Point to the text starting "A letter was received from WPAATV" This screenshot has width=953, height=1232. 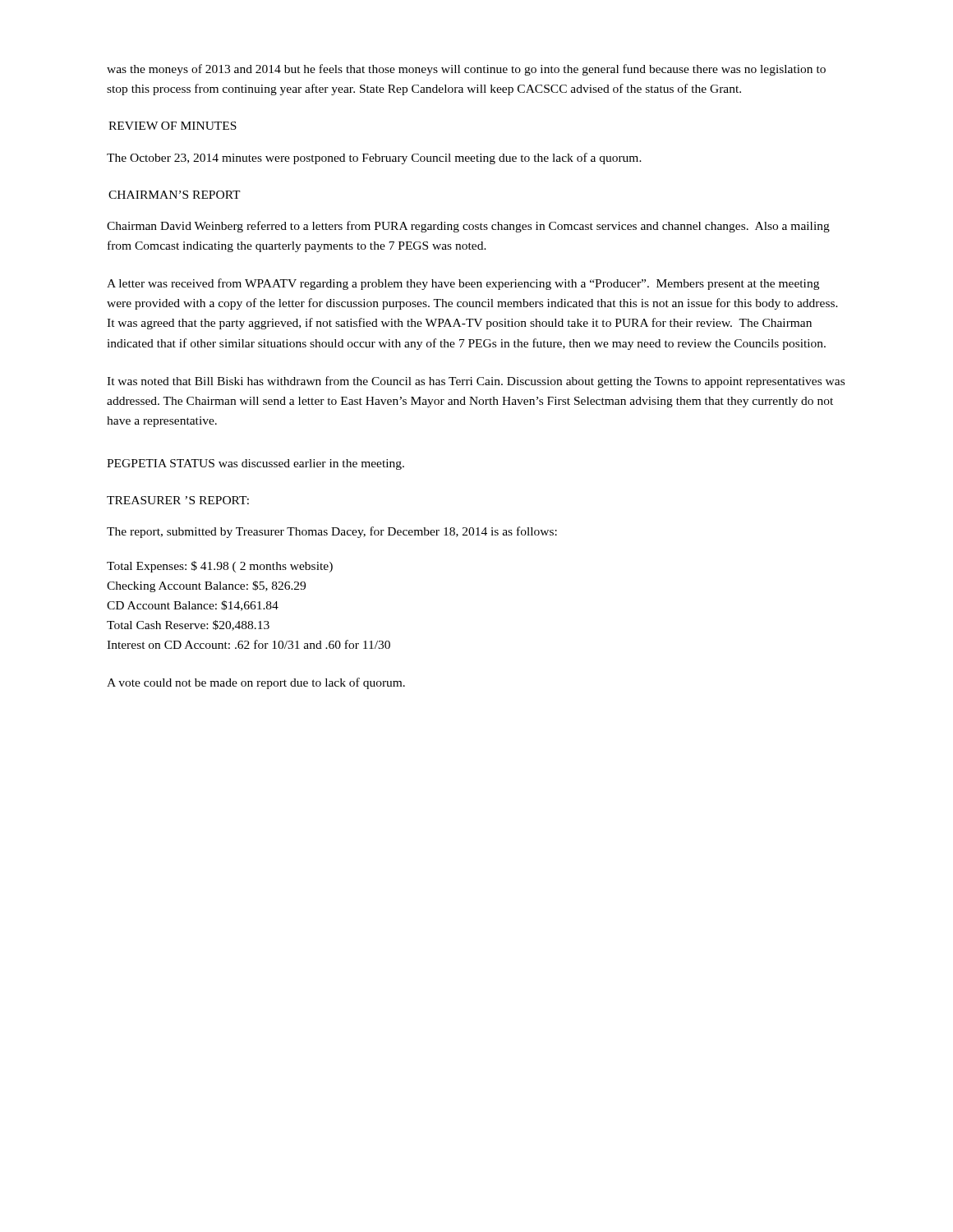pos(473,313)
